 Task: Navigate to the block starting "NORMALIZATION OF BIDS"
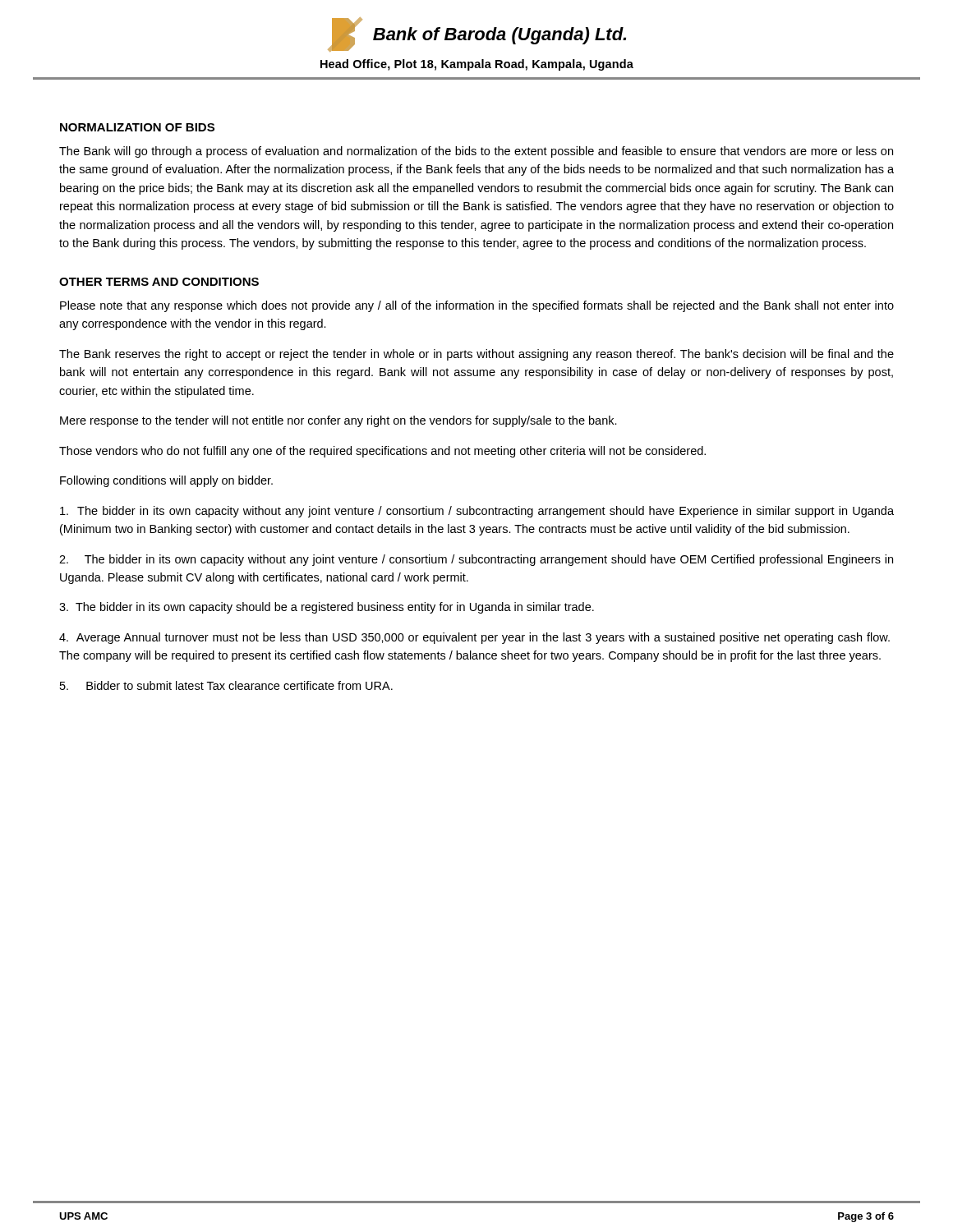pyautogui.click(x=137, y=127)
